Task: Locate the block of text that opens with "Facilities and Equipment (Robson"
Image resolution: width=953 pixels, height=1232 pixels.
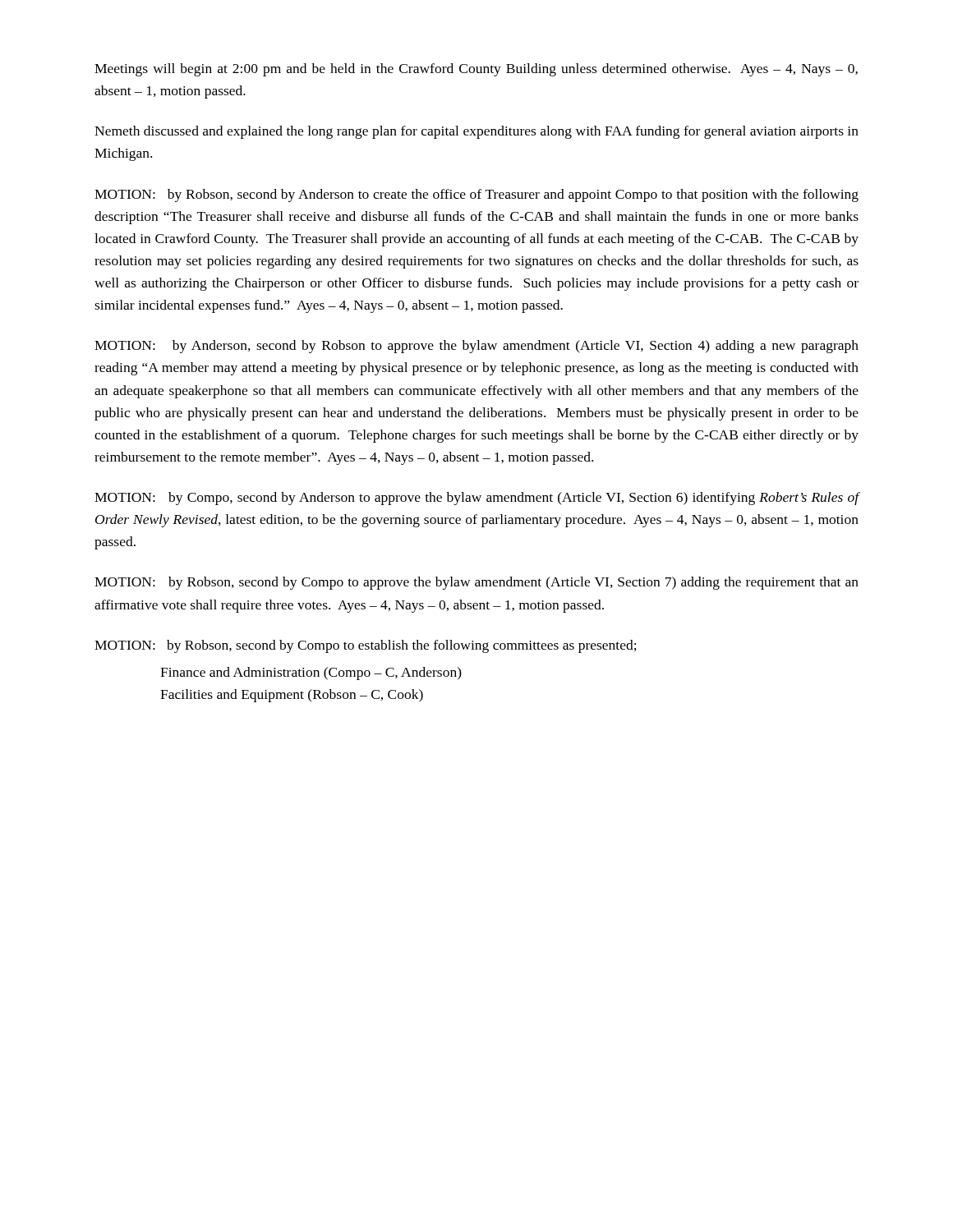Action: click(292, 694)
